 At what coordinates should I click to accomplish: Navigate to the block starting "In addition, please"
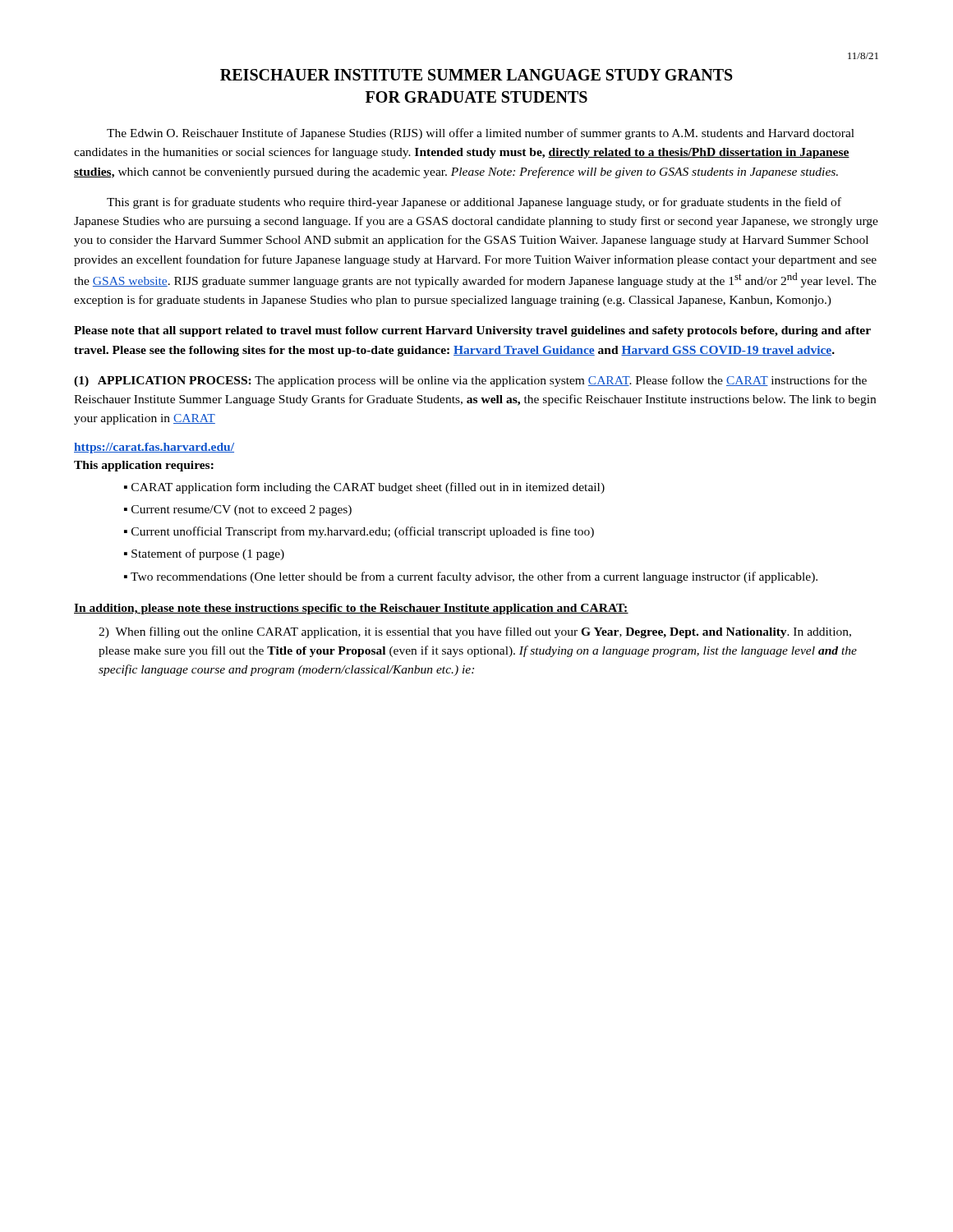[351, 607]
